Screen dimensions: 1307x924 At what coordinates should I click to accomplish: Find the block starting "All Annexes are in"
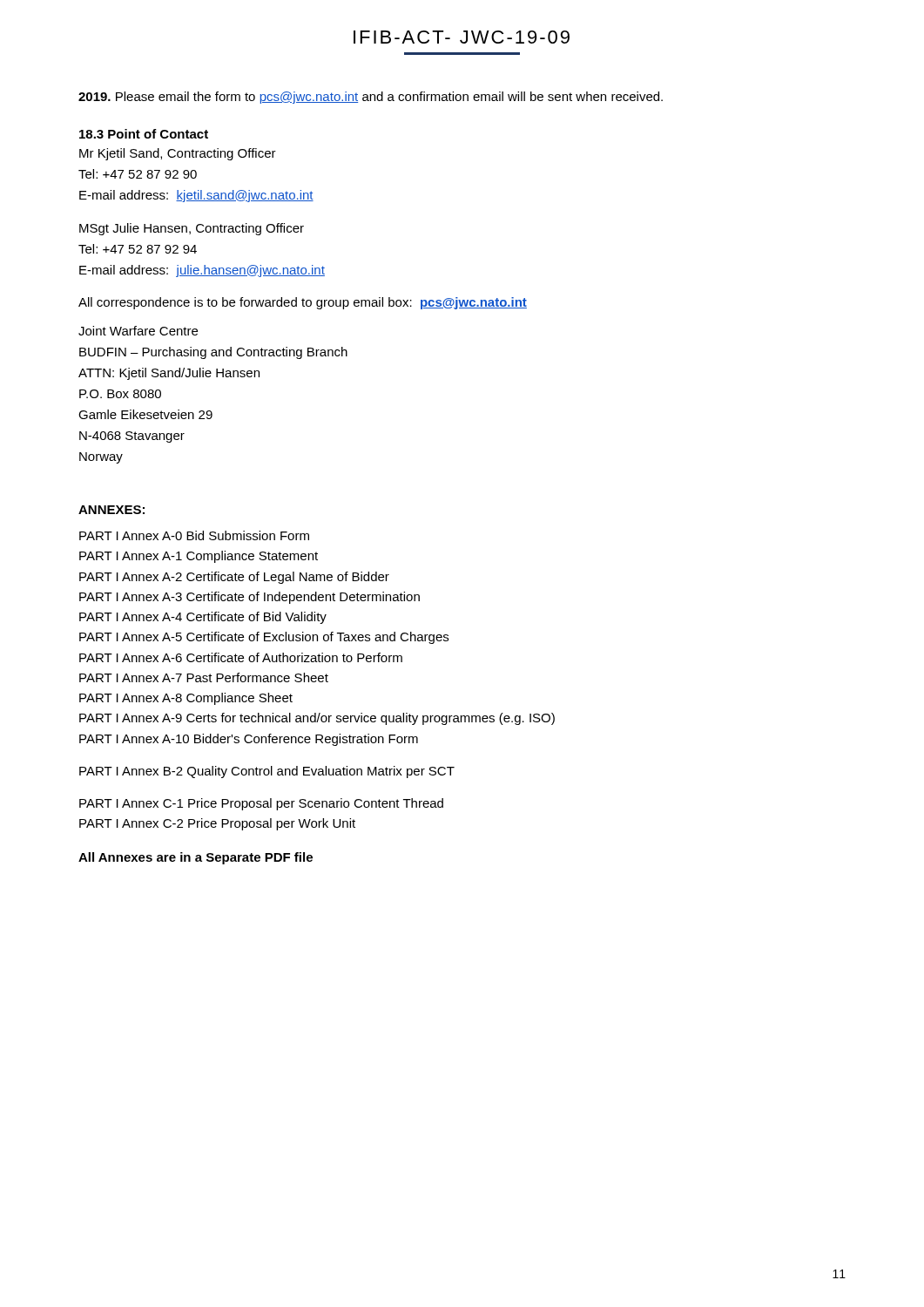pos(196,857)
